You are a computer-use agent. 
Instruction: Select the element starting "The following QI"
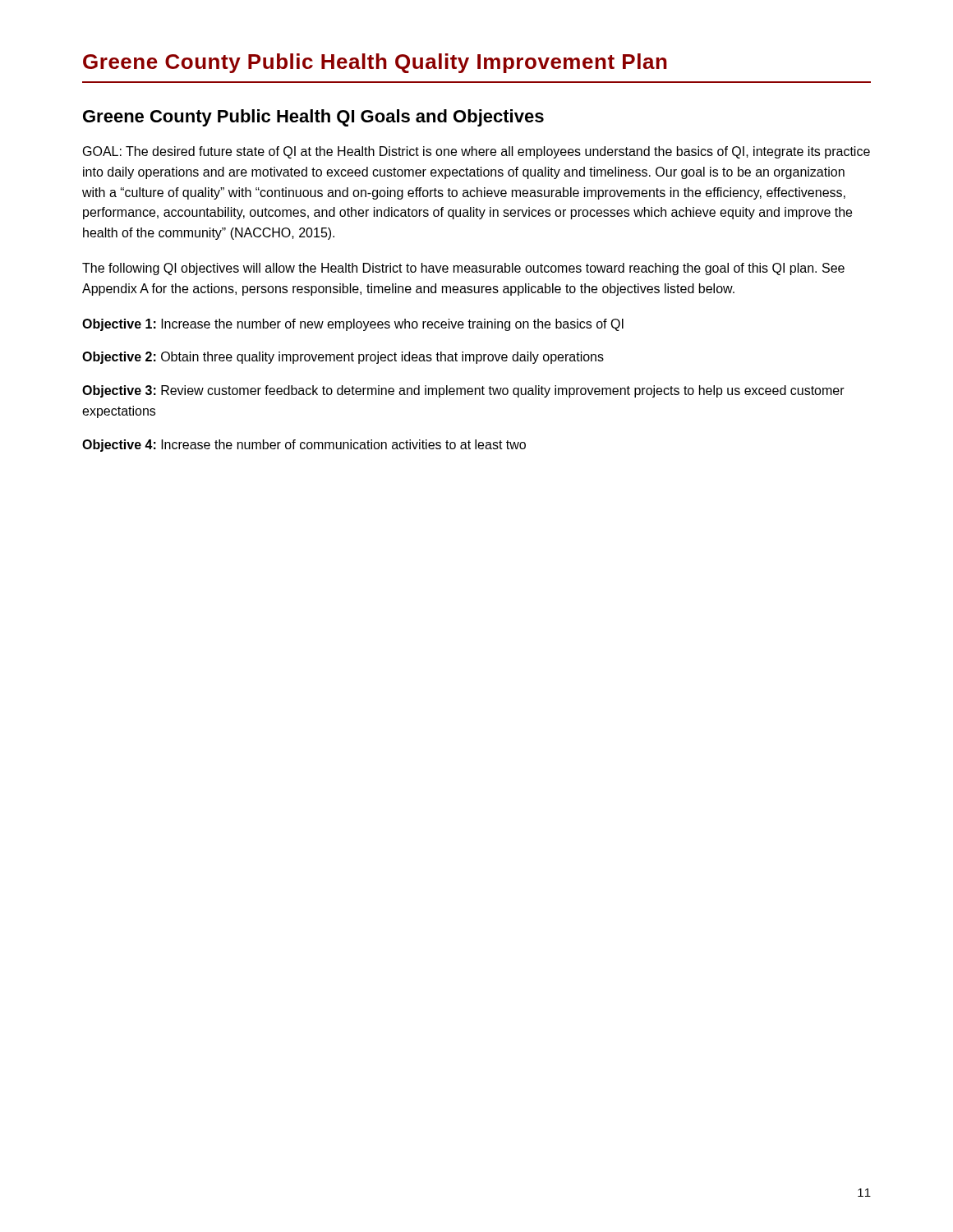476,279
